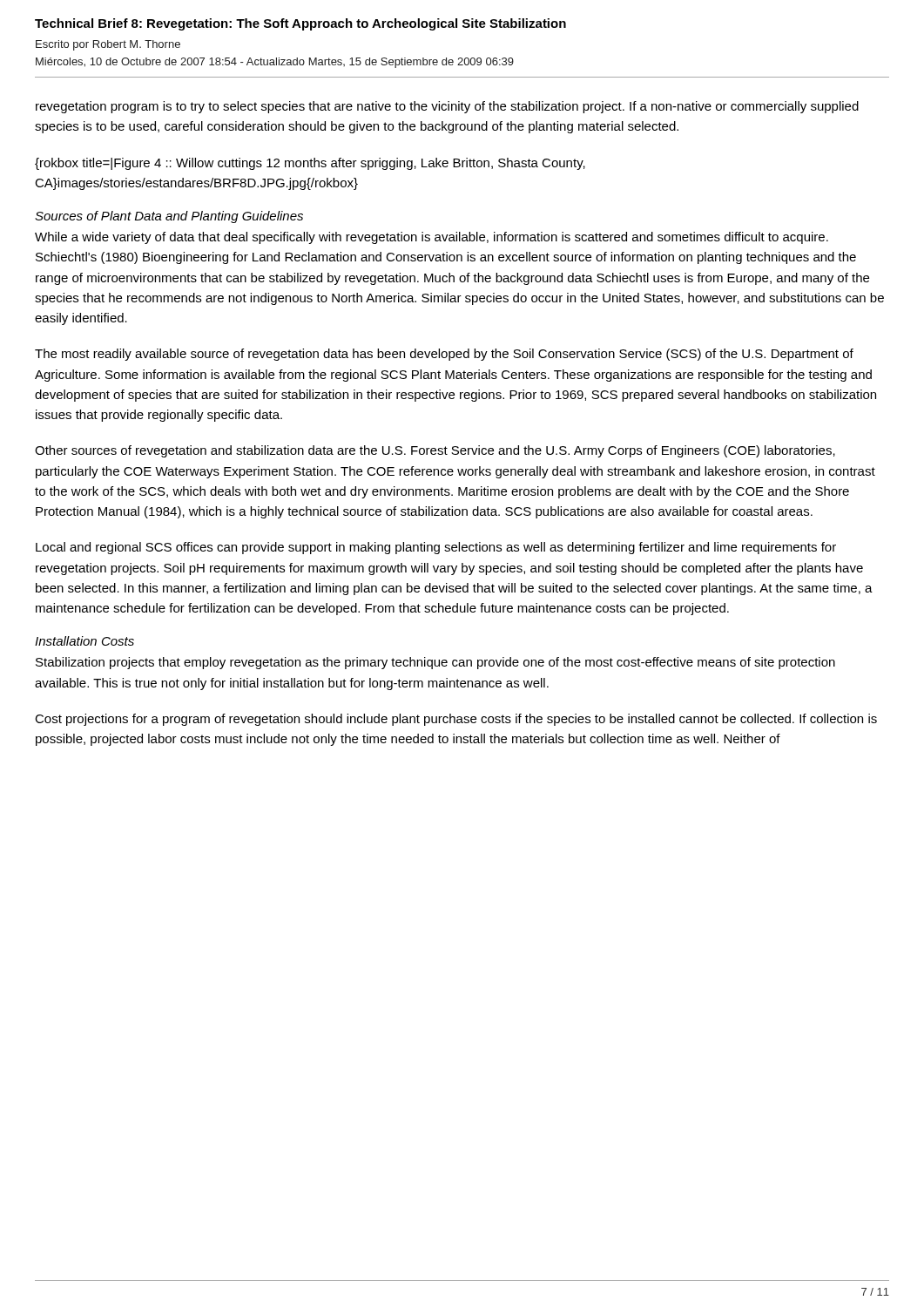Navigate to the text starting "Installation Costs"
Viewport: 924px width, 1307px height.
tap(85, 641)
